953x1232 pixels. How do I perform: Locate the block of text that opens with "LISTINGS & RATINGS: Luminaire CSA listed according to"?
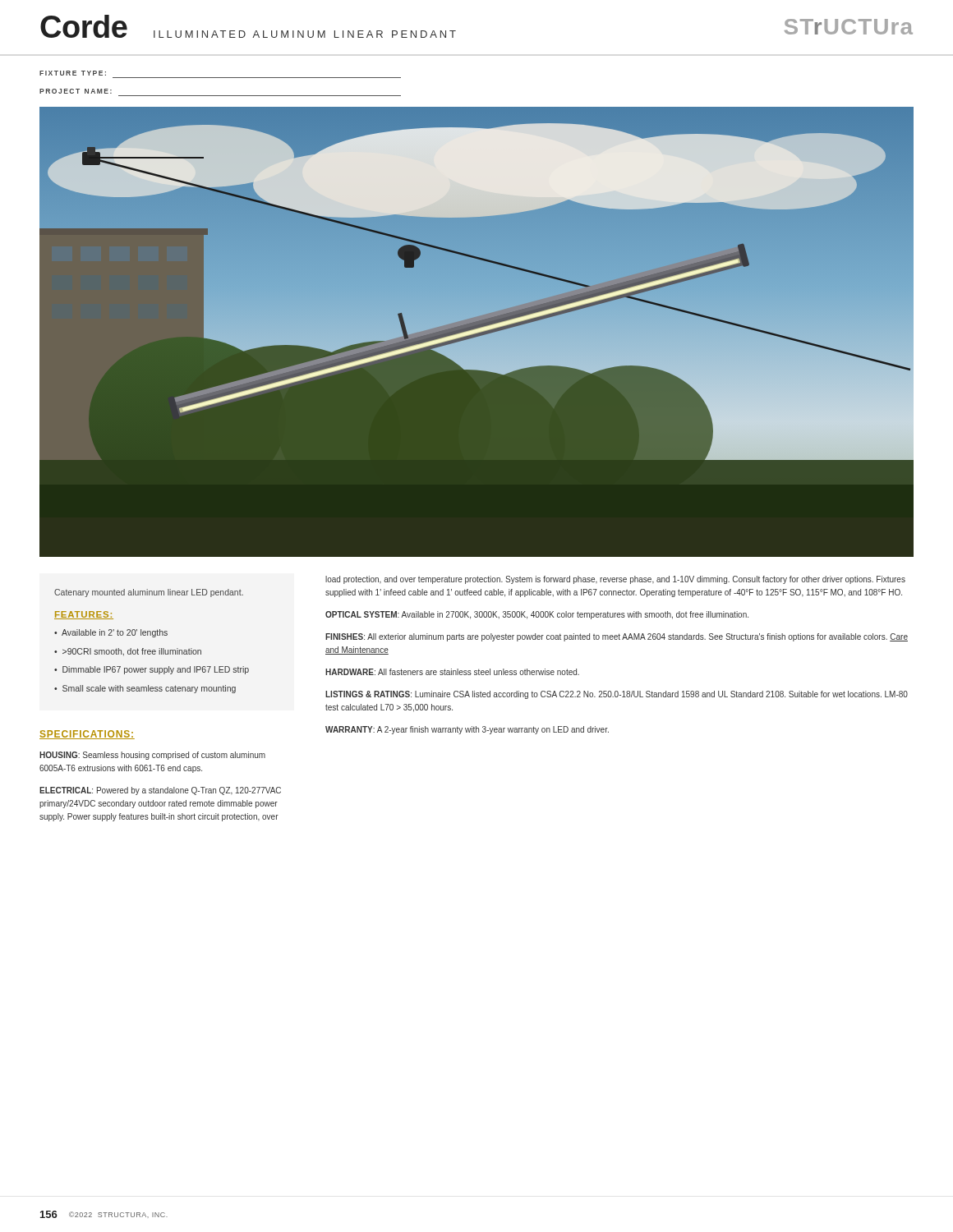click(x=617, y=701)
